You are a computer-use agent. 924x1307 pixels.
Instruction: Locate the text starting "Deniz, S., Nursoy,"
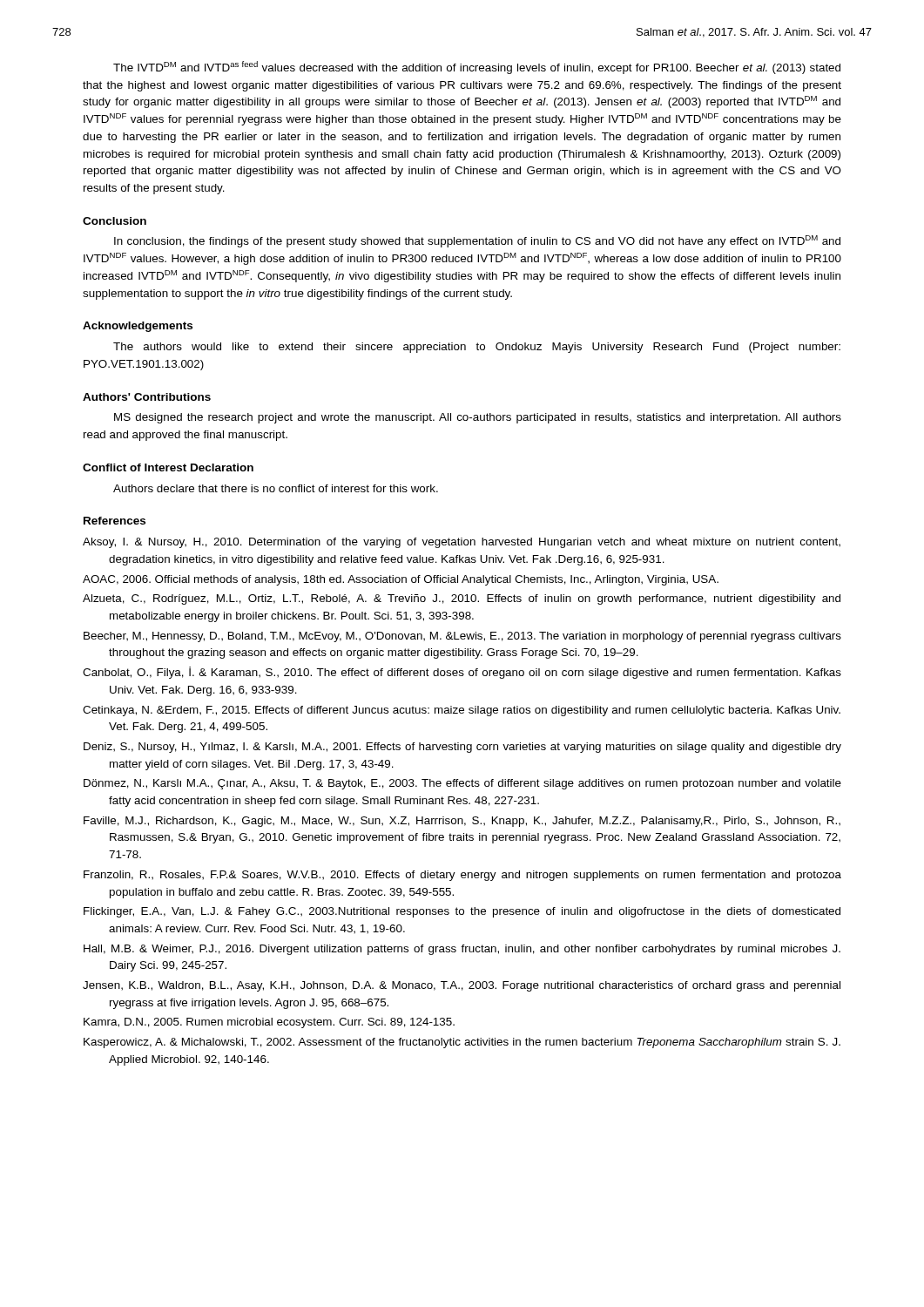coord(462,755)
